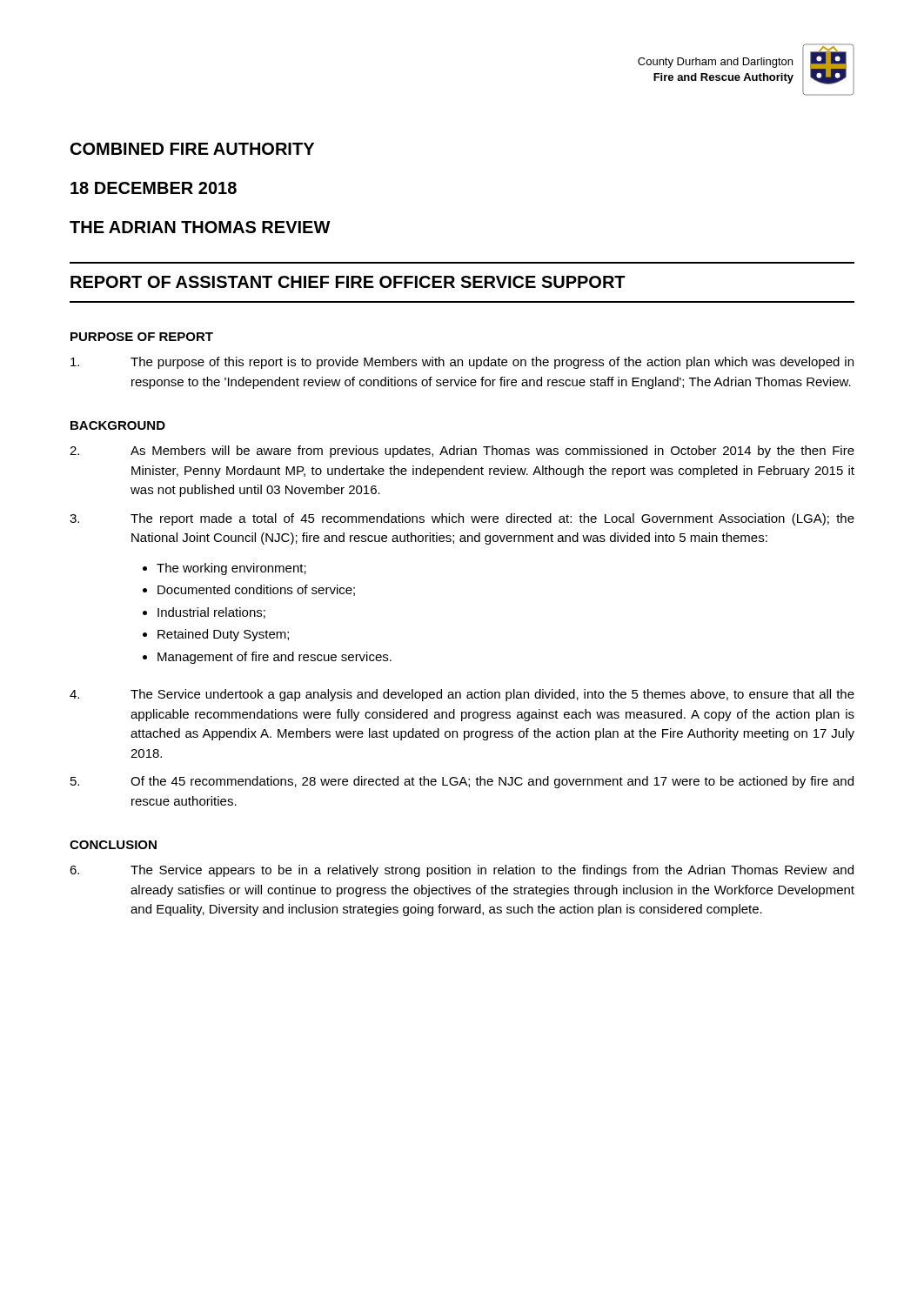Viewport: 924px width, 1305px height.
Task: Select the text block with the text "As Members will be aware"
Action: pyautogui.click(x=462, y=470)
